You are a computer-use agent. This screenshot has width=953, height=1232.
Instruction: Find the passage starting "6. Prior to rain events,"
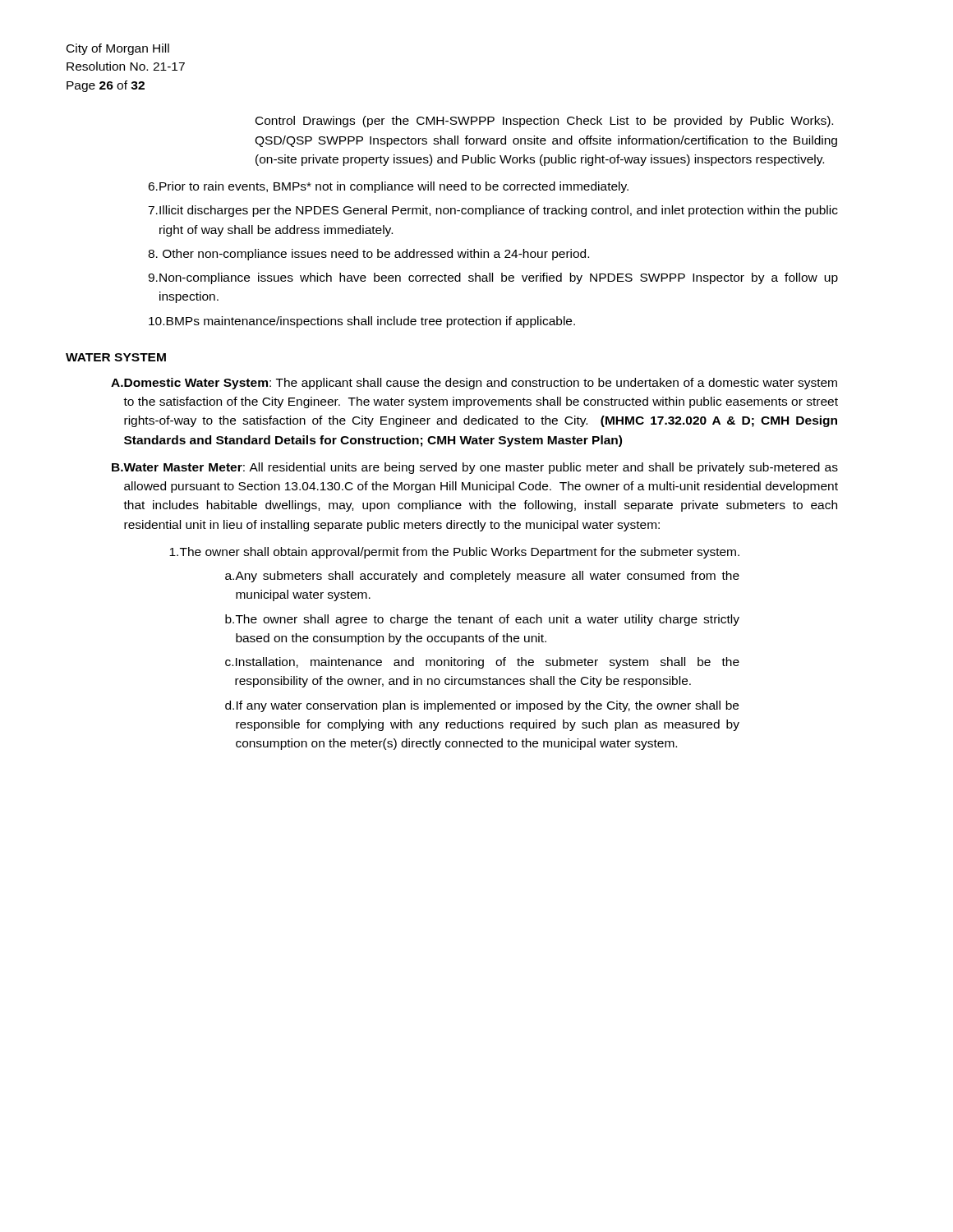pos(476,186)
